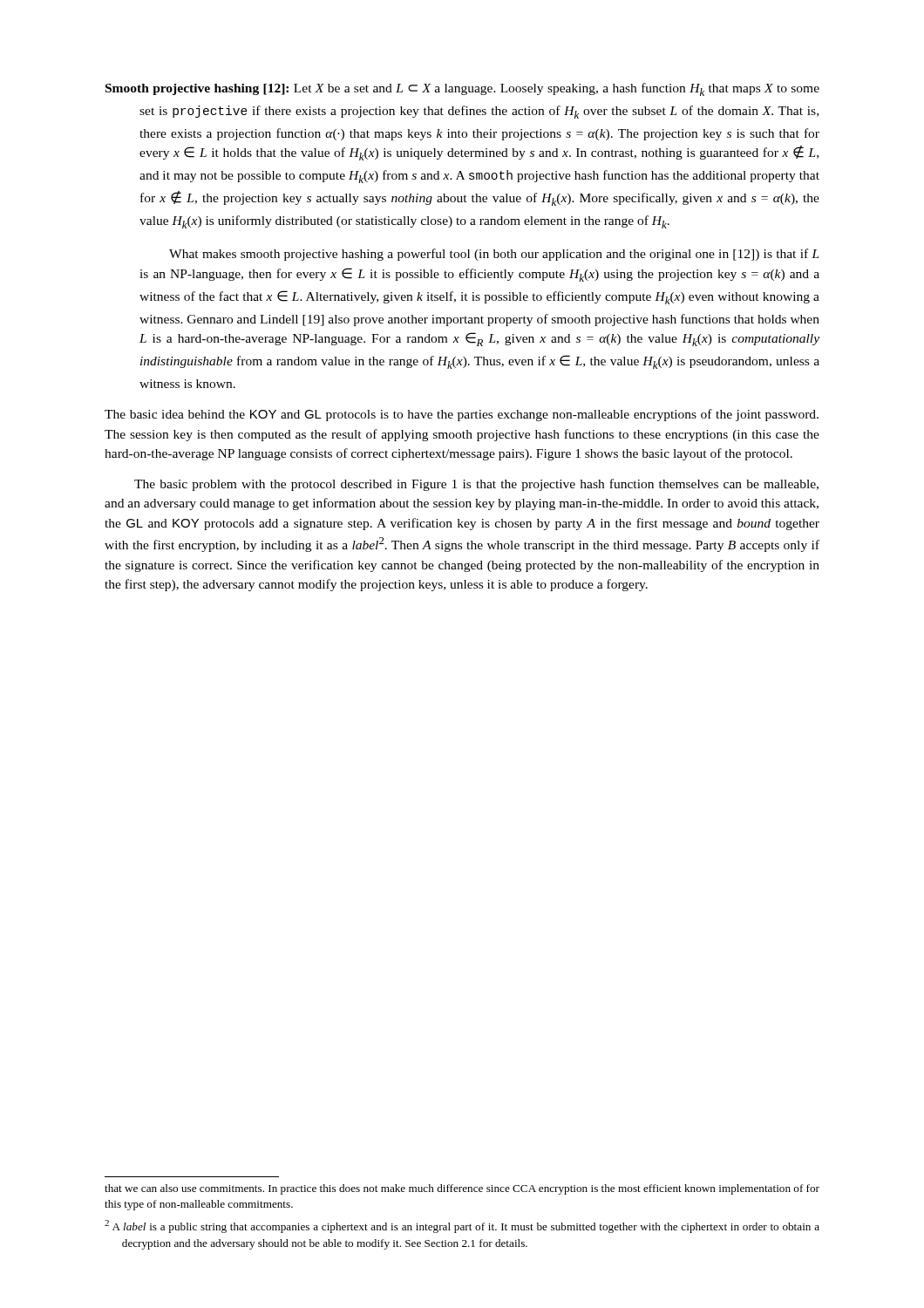Screen dimensions: 1308x924
Task: Locate the footnote containing "that we can also use commitments. In practice"
Action: 462,1196
